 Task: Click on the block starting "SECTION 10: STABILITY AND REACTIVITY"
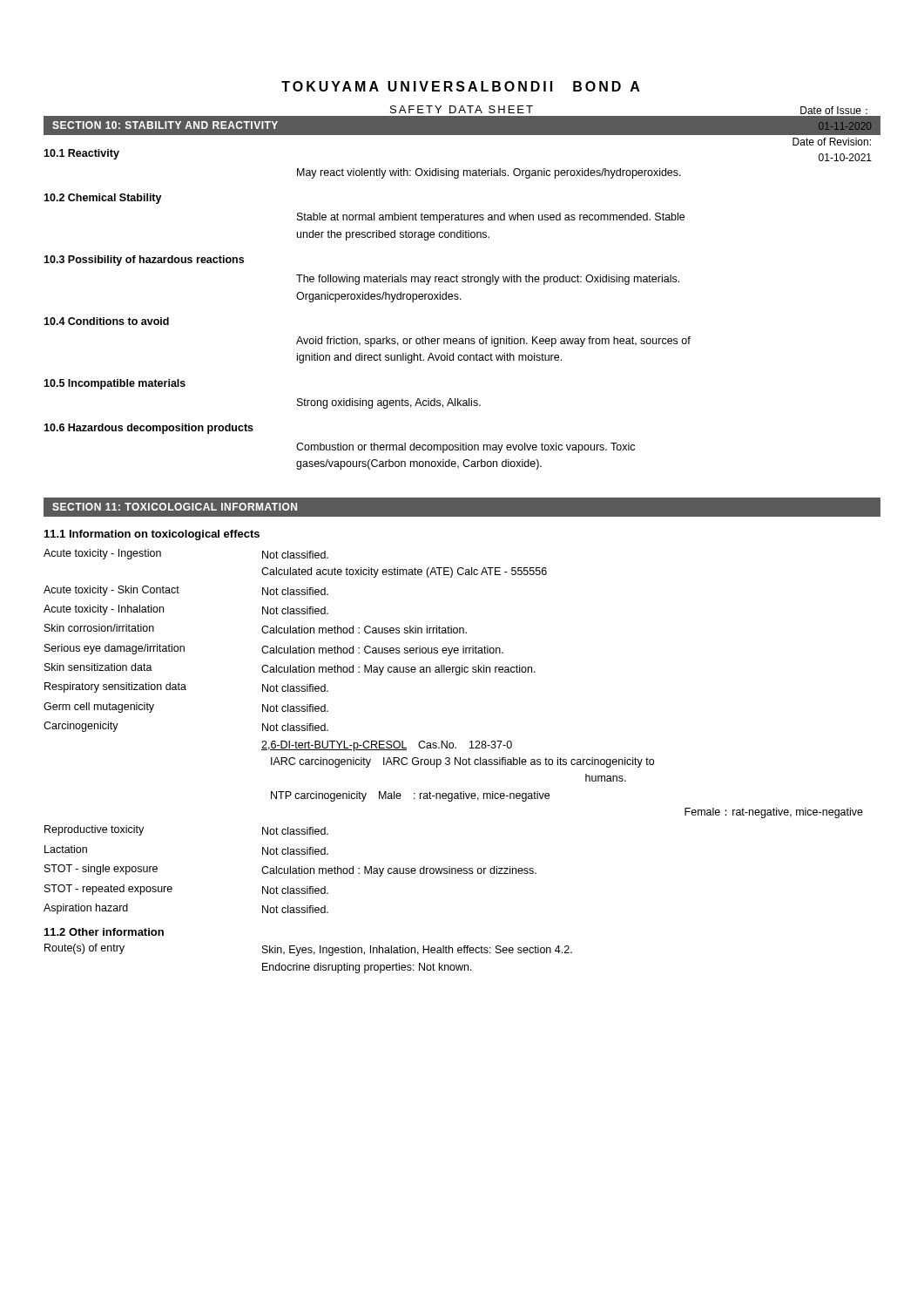coord(165,125)
